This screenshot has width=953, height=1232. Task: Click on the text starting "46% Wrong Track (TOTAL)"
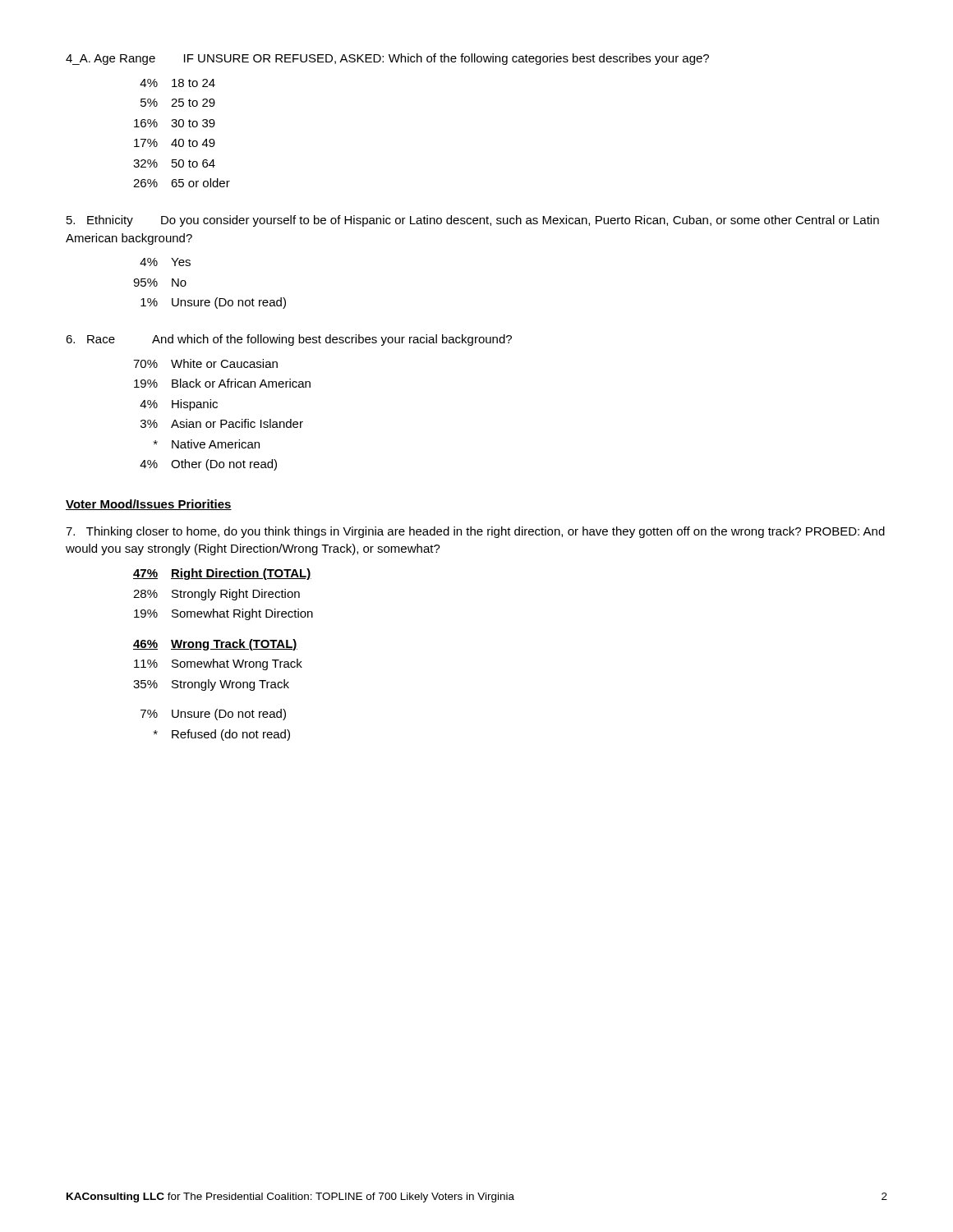(215, 645)
